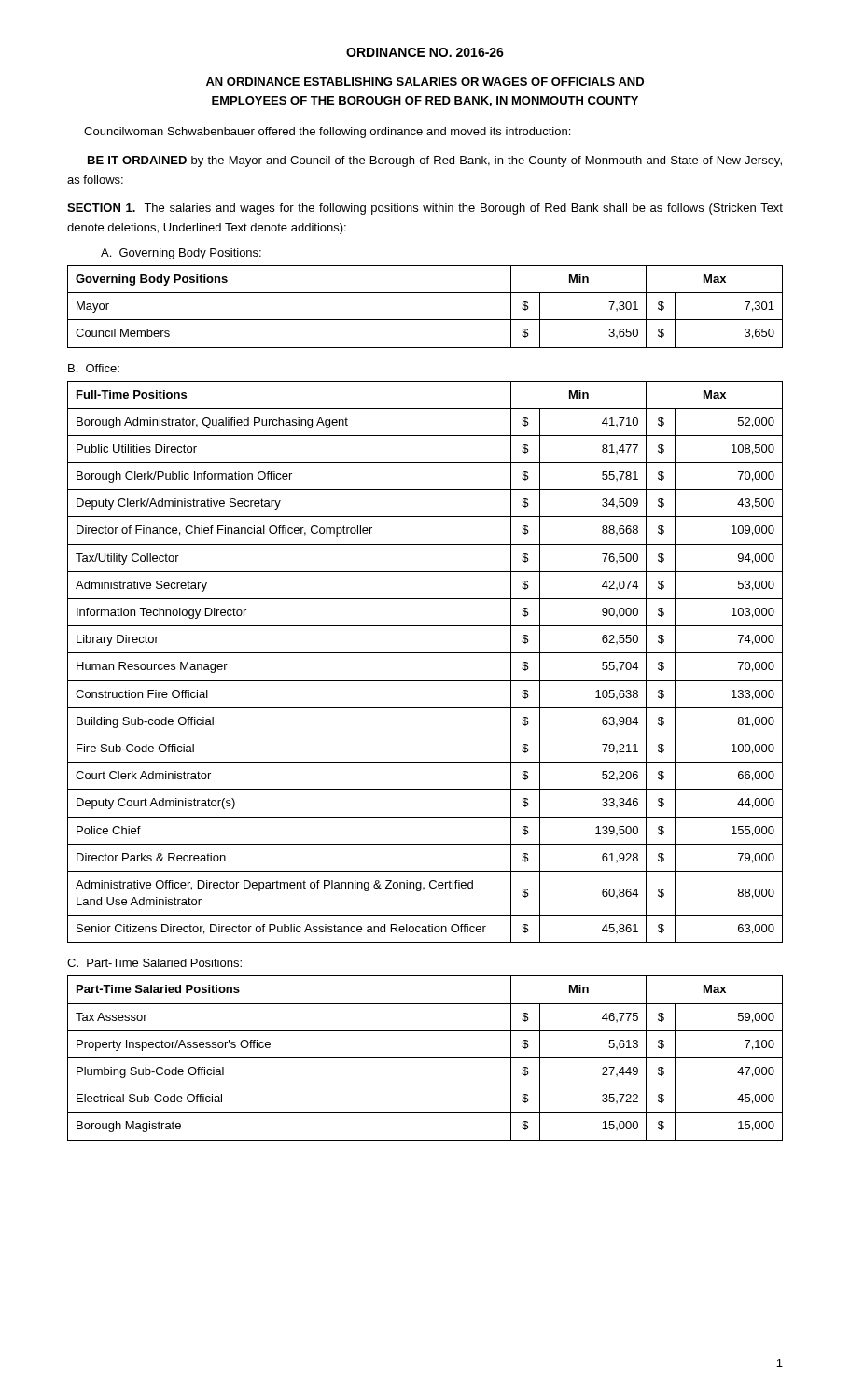Select the table that reads "Senior Citizens Director, Director of"
This screenshot has height=1400, width=850.
(x=425, y=662)
